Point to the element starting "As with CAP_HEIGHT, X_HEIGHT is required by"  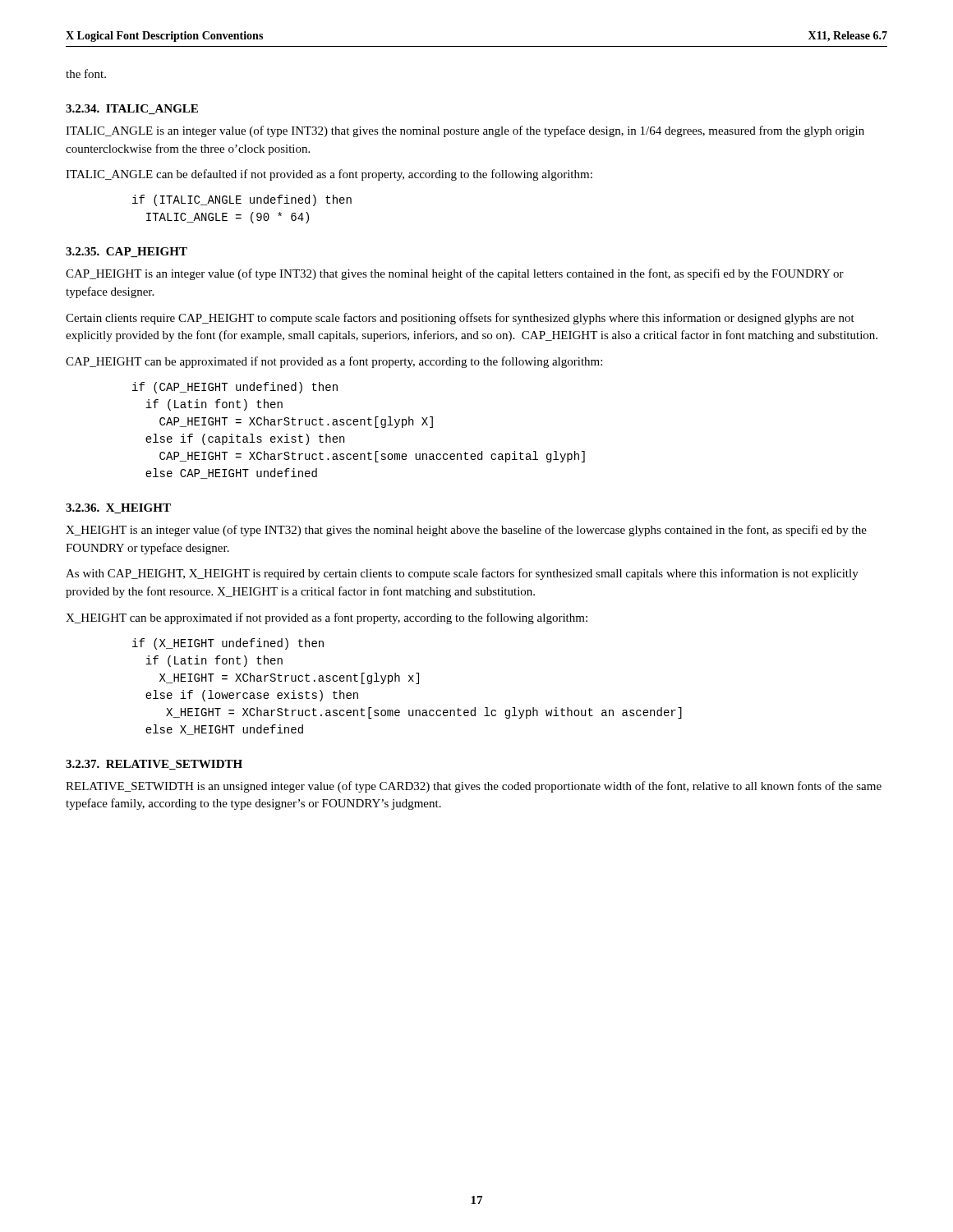[x=462, y=582]
